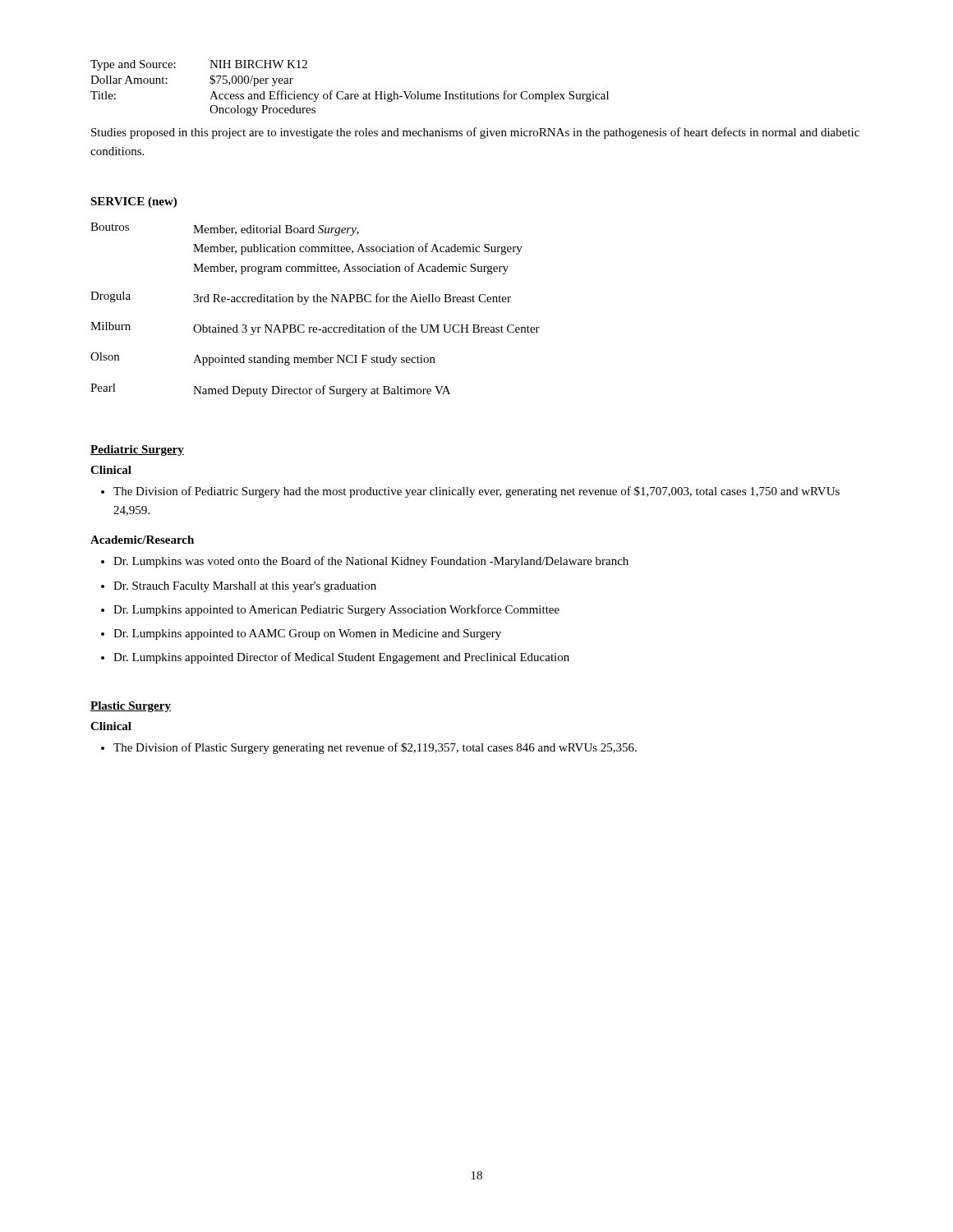
Task: Find the element starting "SERVICE (new)"
Action: click(134, 201)
